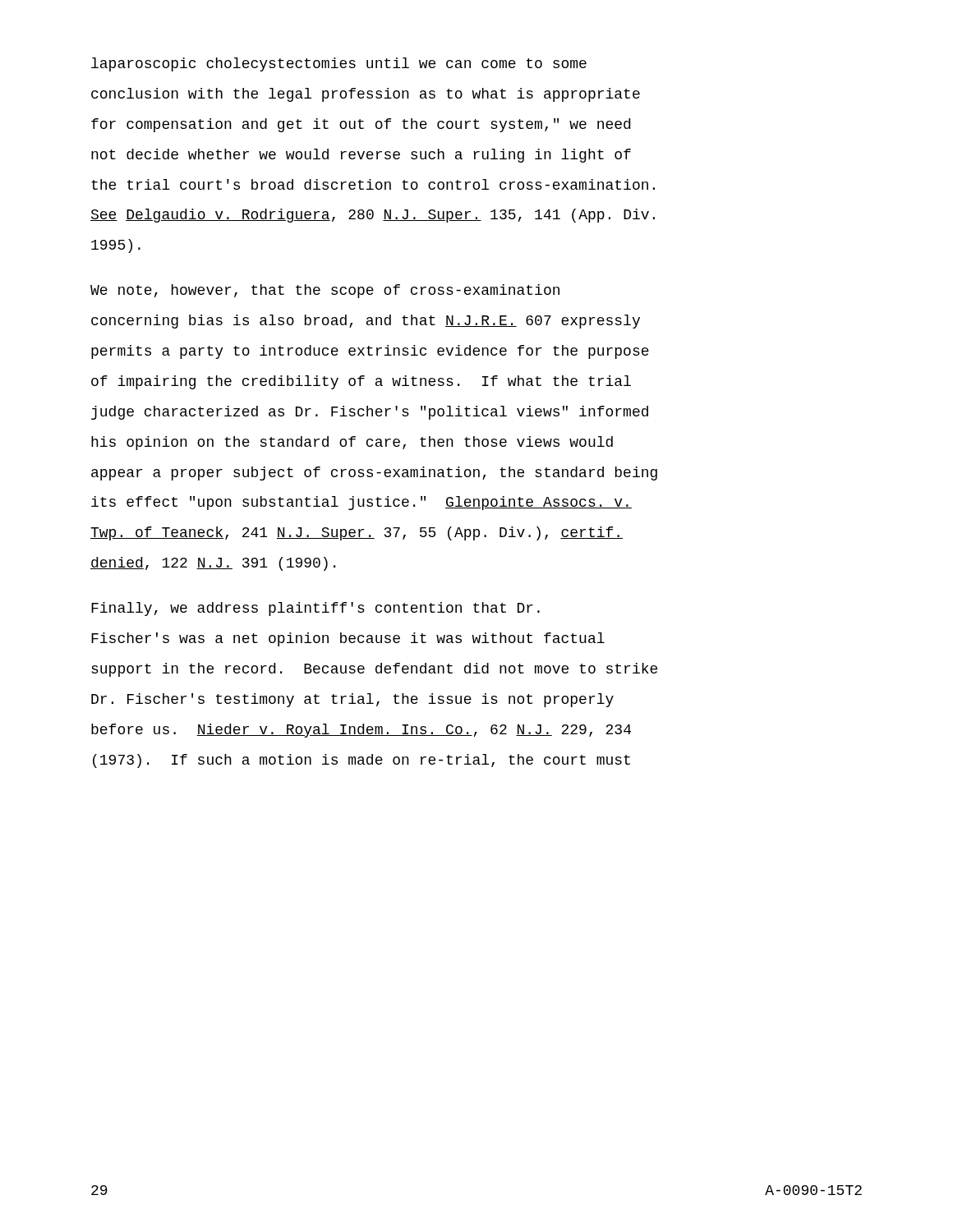Find the block on this page that starts "We note, however, that the scope"
This screenshot has width=953, height=1232.
(476, 428)
